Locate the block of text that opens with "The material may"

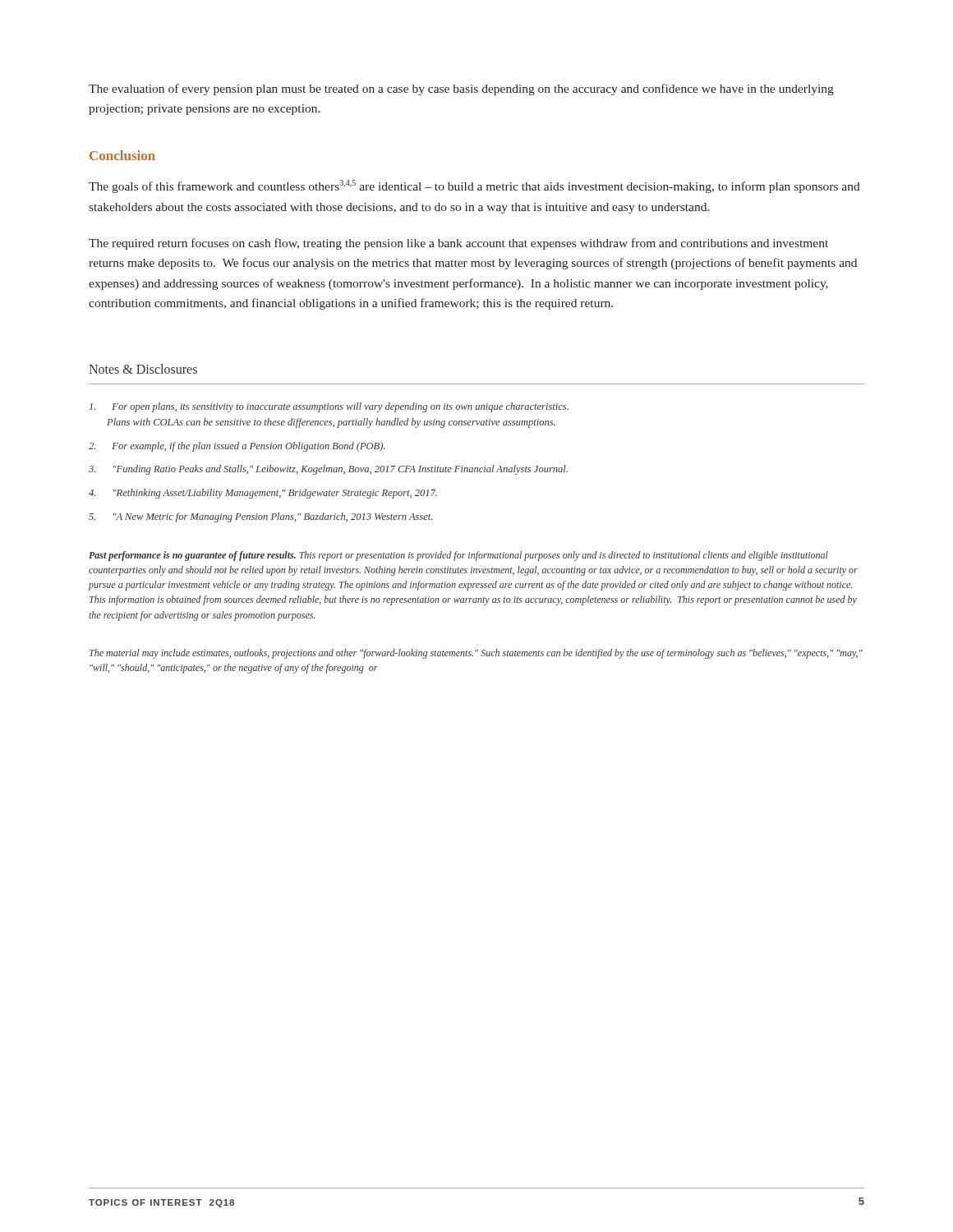tap(476, 660)
